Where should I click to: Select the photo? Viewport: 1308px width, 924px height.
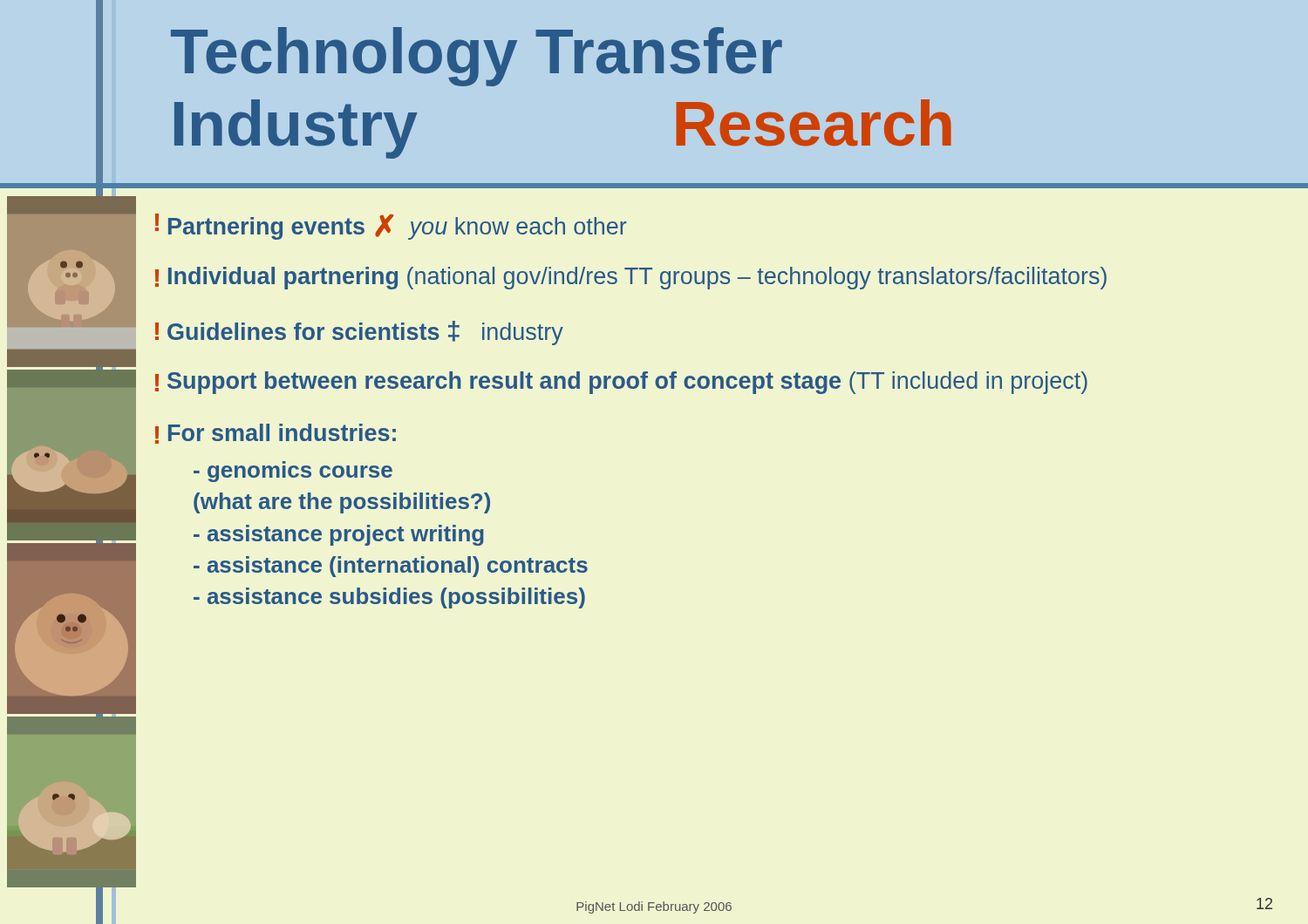71,542
